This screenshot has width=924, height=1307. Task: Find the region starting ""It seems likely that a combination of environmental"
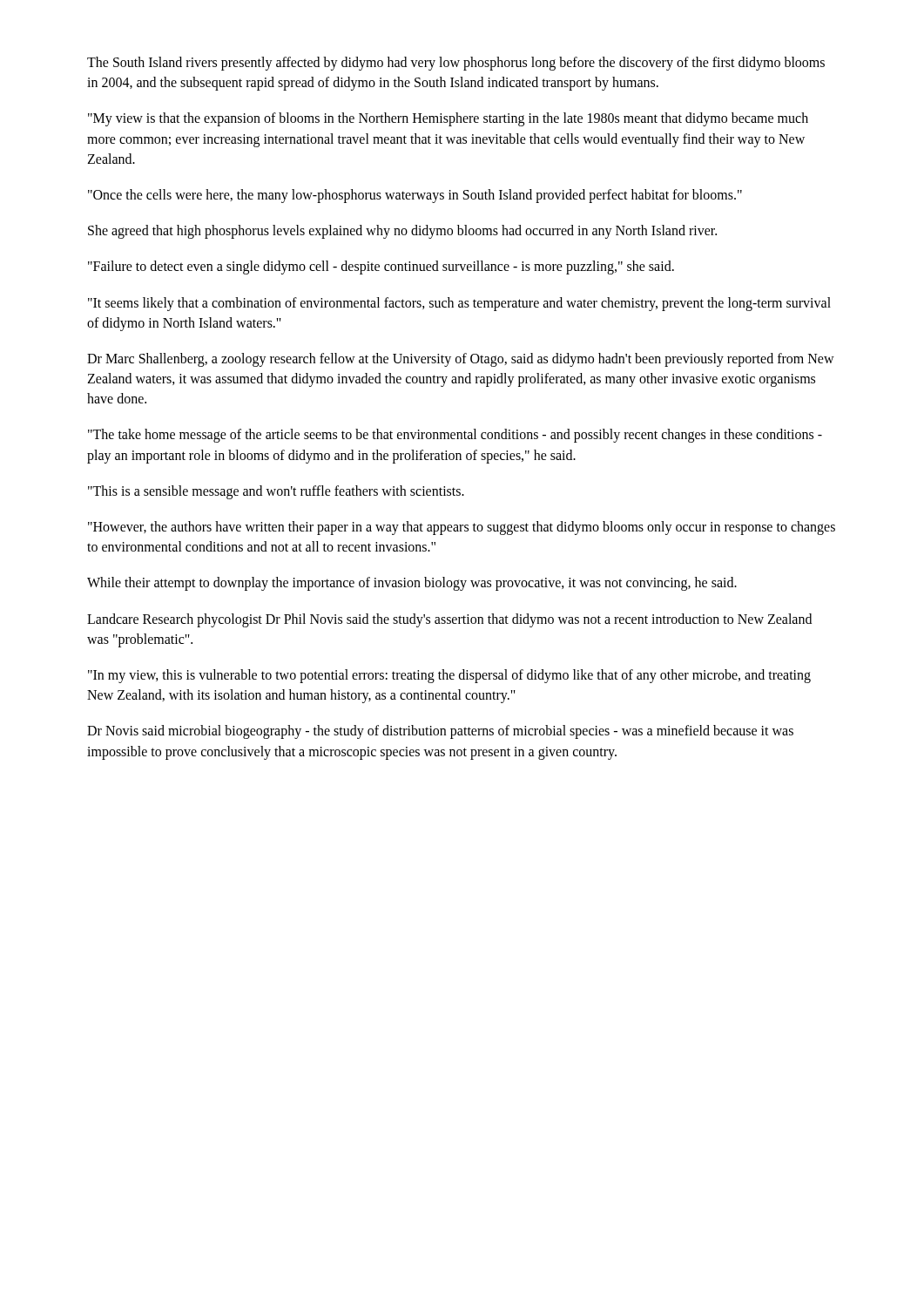(x=459, y=313)
